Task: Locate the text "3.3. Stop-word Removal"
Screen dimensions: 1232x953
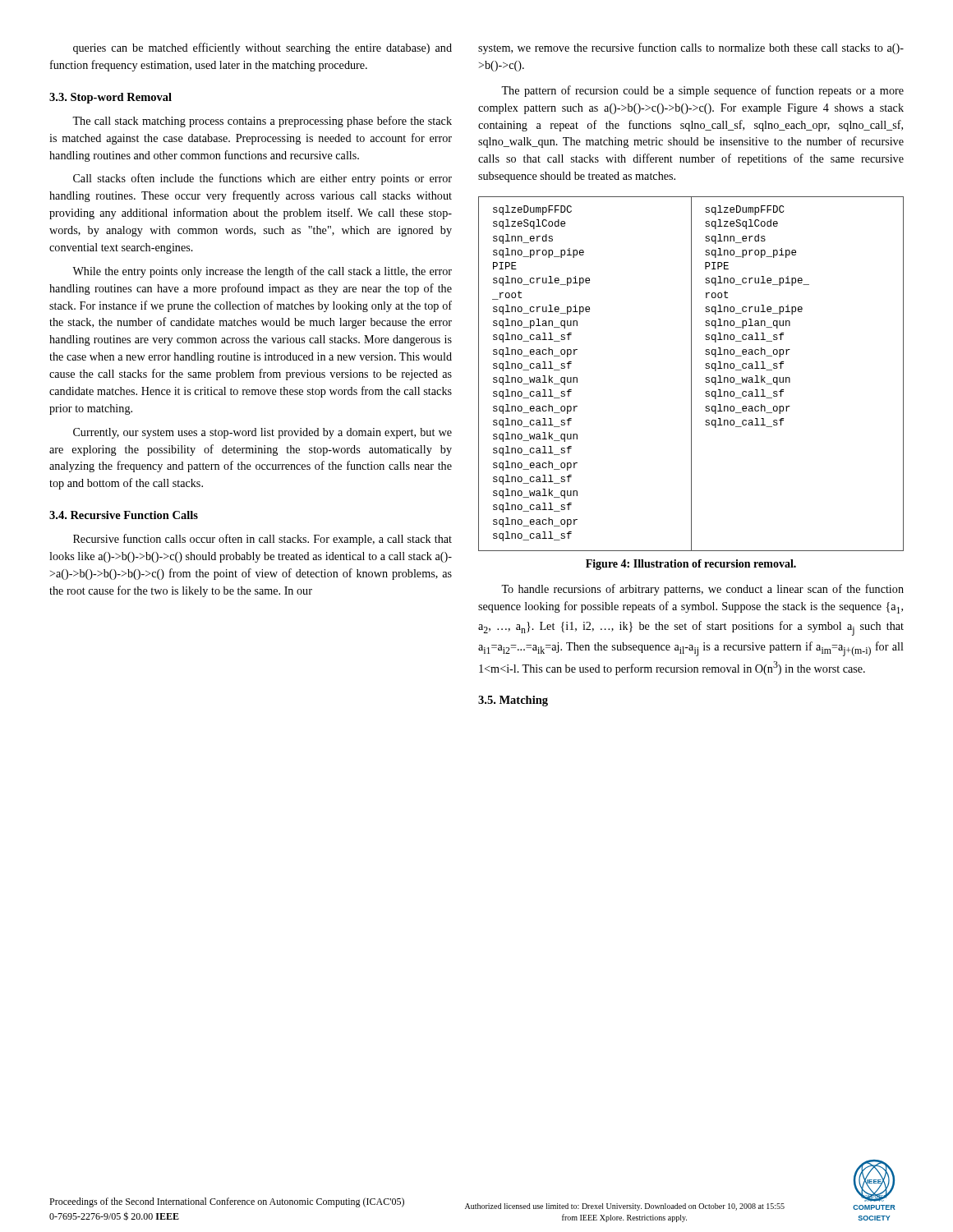Action: (x=111, y=97)
